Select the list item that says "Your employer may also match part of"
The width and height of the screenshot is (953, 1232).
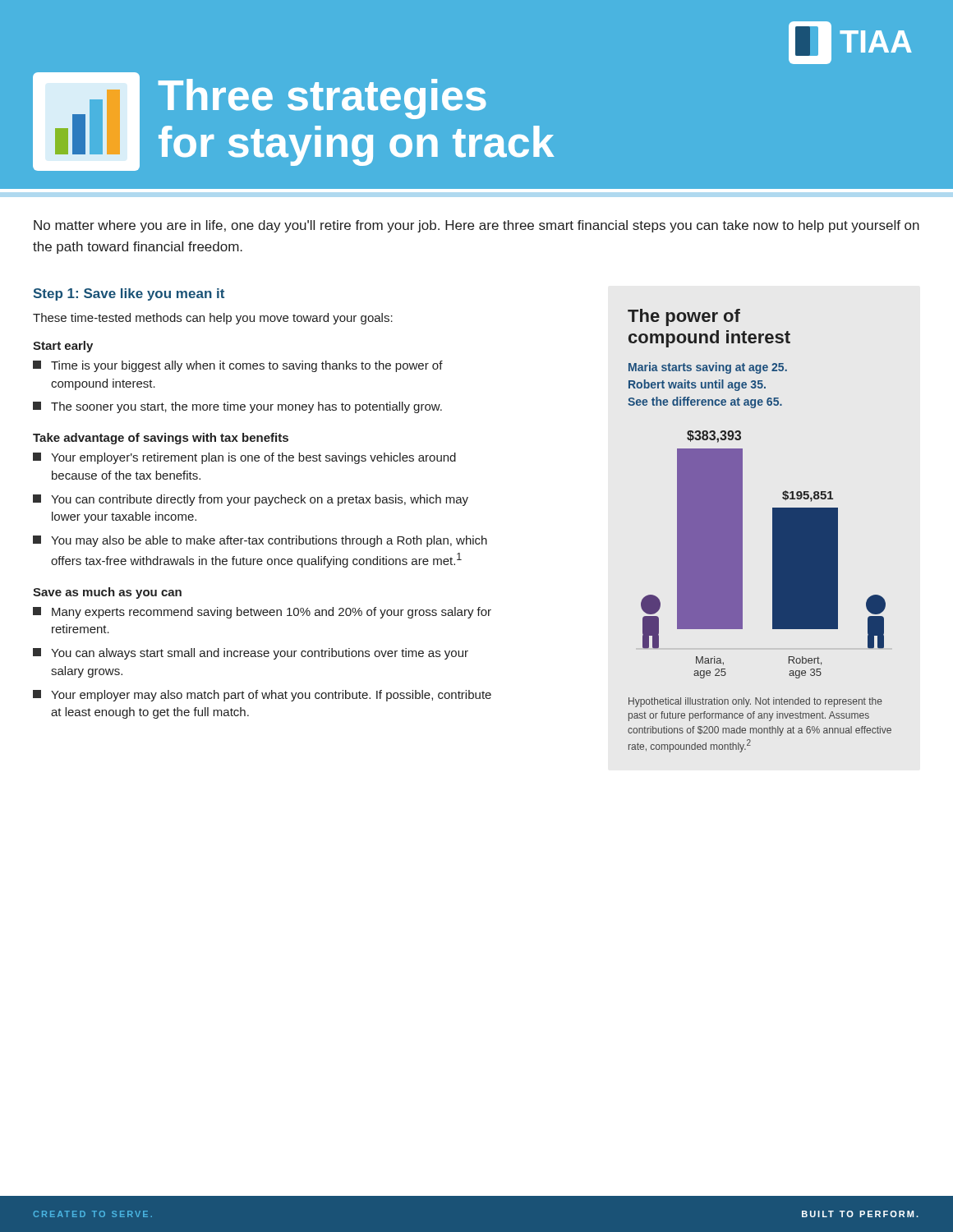[267, 703]
